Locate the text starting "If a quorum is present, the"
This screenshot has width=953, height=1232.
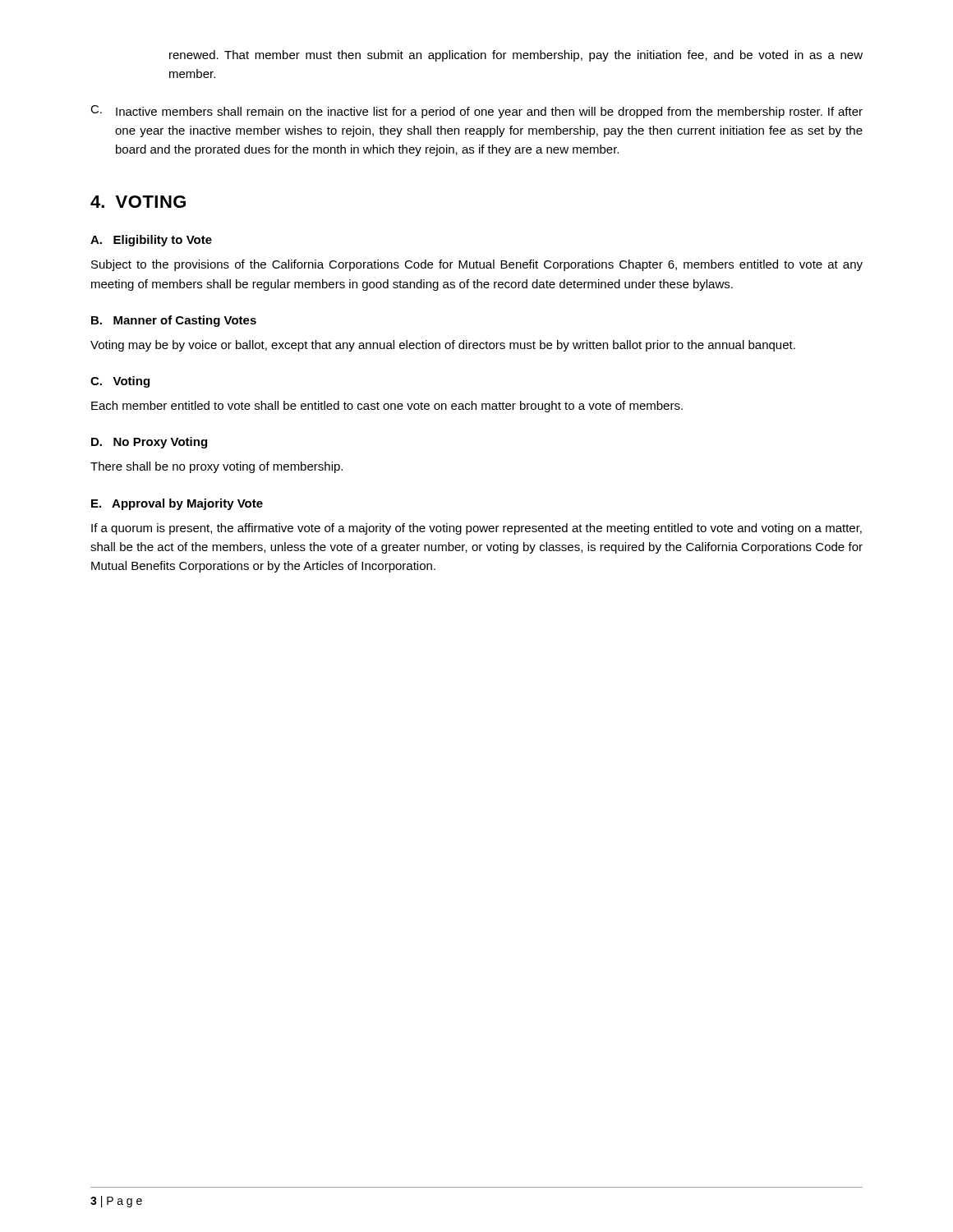coord(476,546)
